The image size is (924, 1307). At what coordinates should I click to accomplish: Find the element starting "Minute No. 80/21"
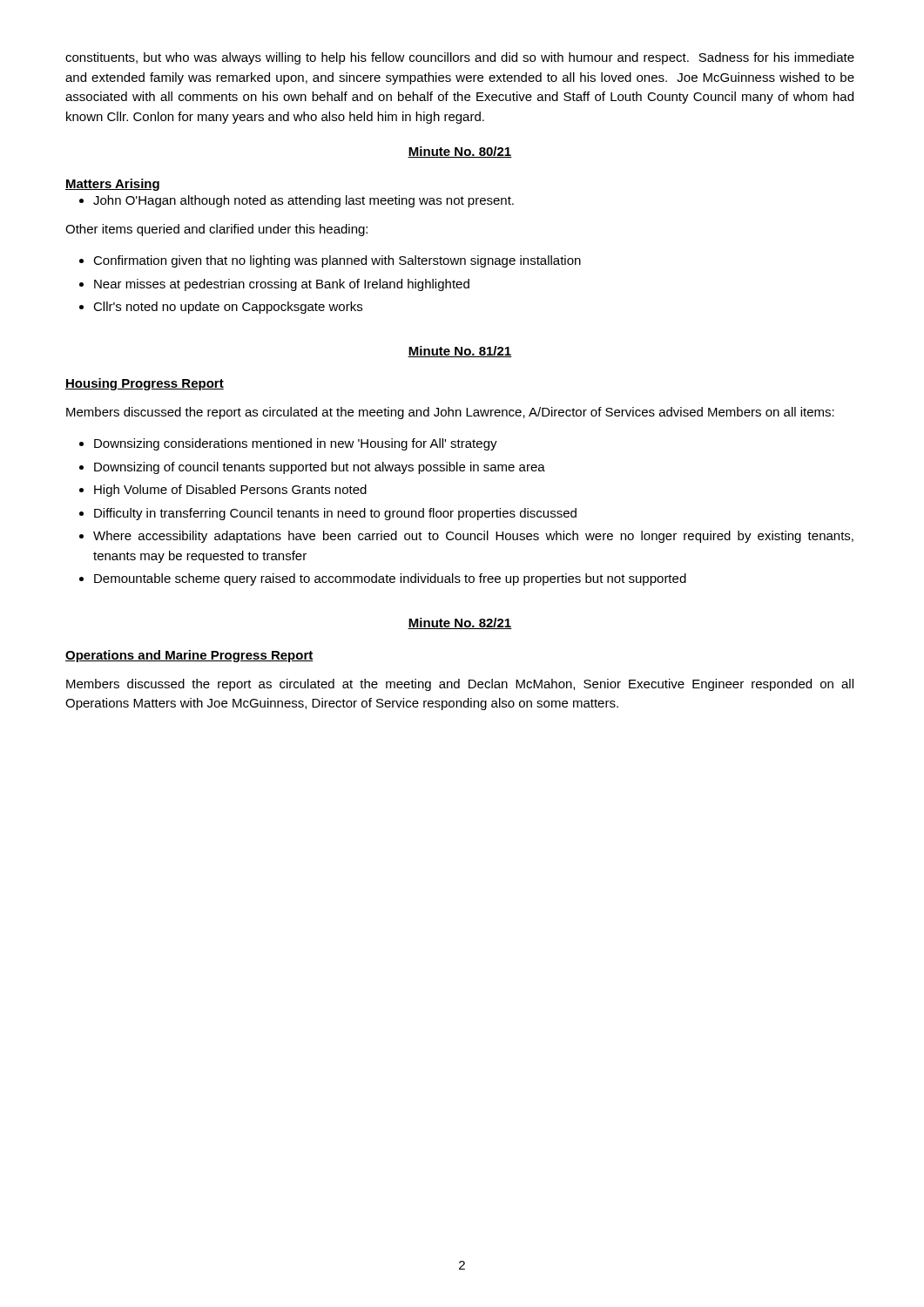pos(460,151)
